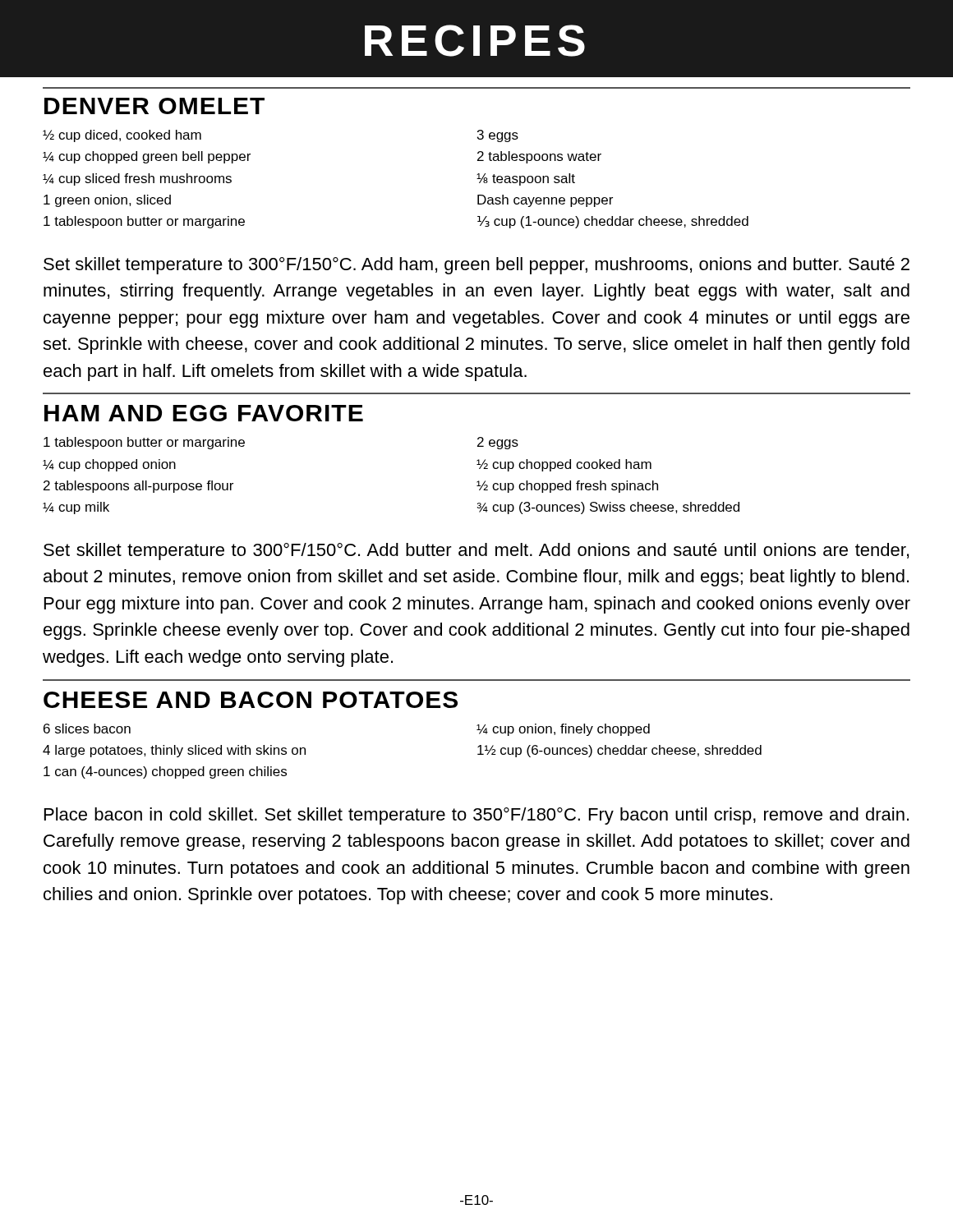Find the block on this page that starts "¼ cup onion, finely"
The image size is (953, 1232).
tap(563, 729)
